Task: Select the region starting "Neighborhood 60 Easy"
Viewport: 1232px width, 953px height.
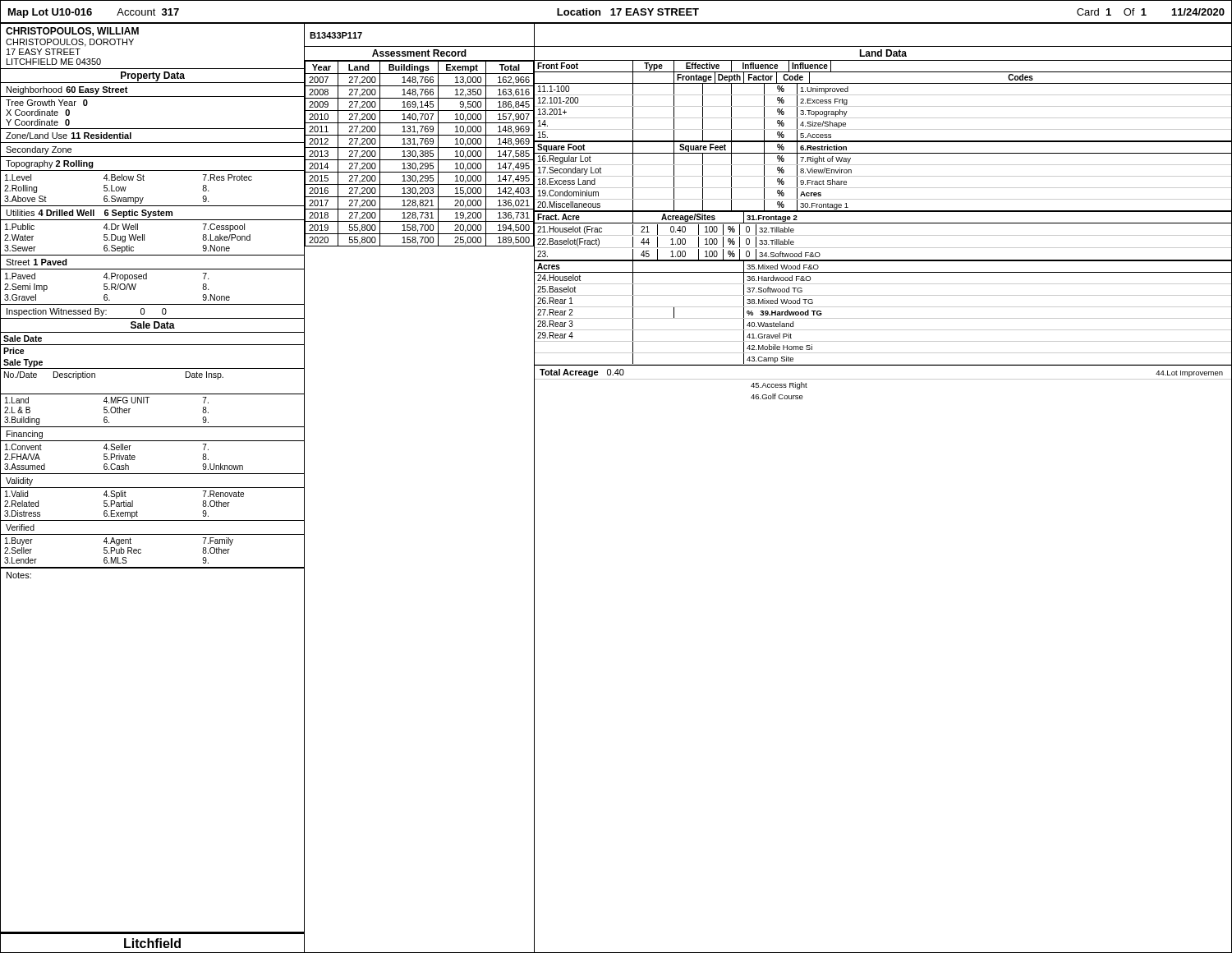Action: [67, 90]
